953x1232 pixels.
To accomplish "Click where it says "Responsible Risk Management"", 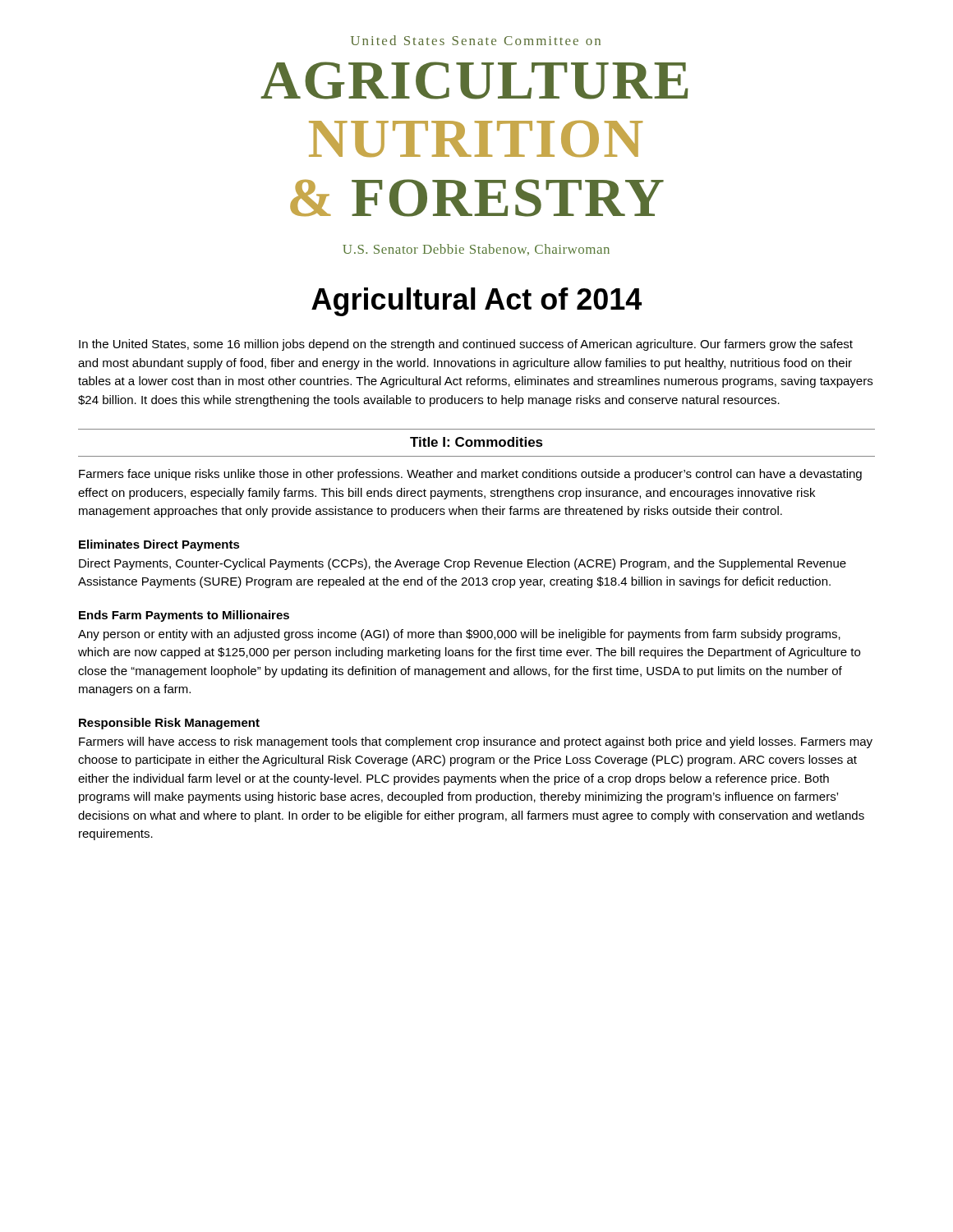I will point(169,722).
